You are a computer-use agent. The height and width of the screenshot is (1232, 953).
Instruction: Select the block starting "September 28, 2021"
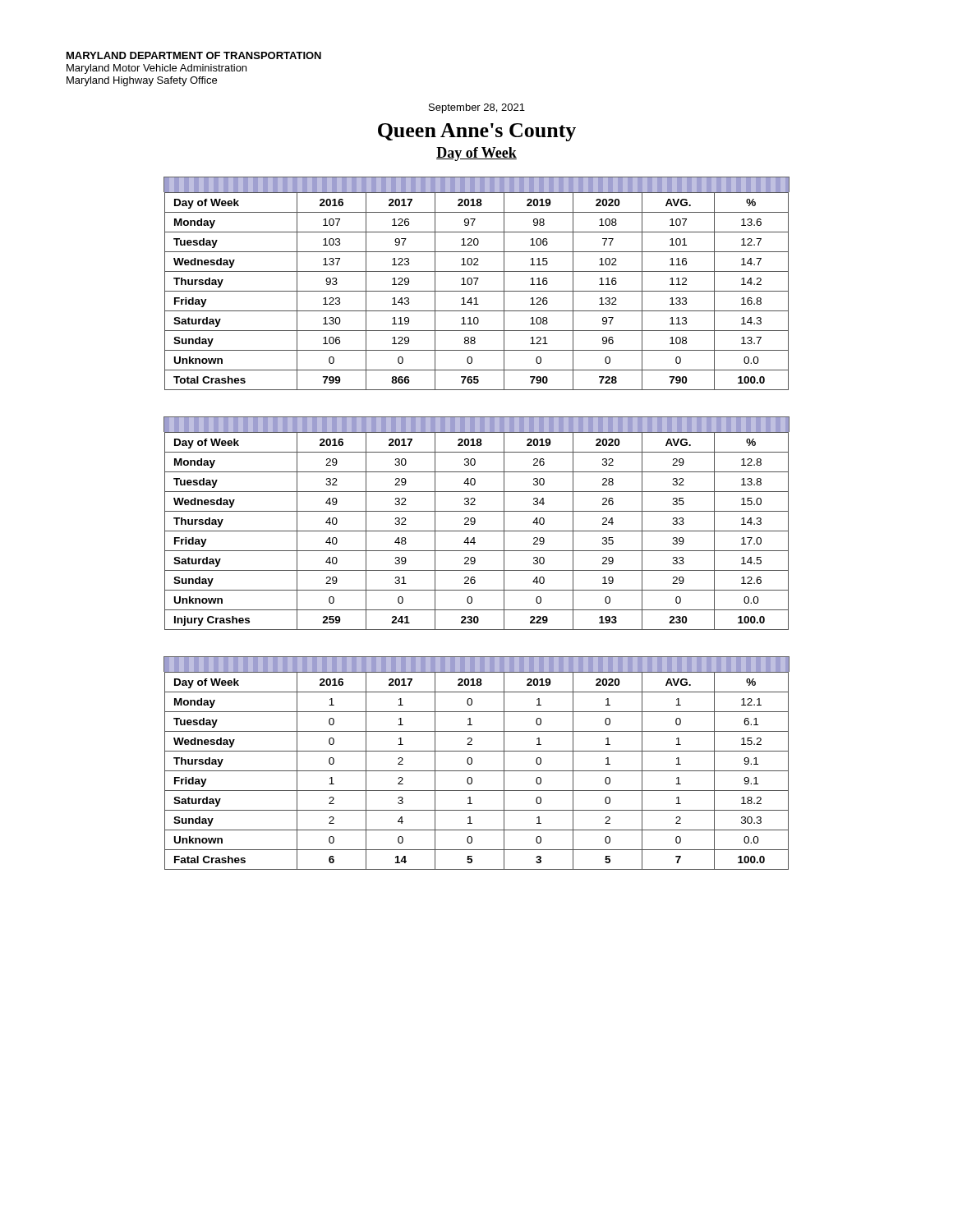click(476, 107)
